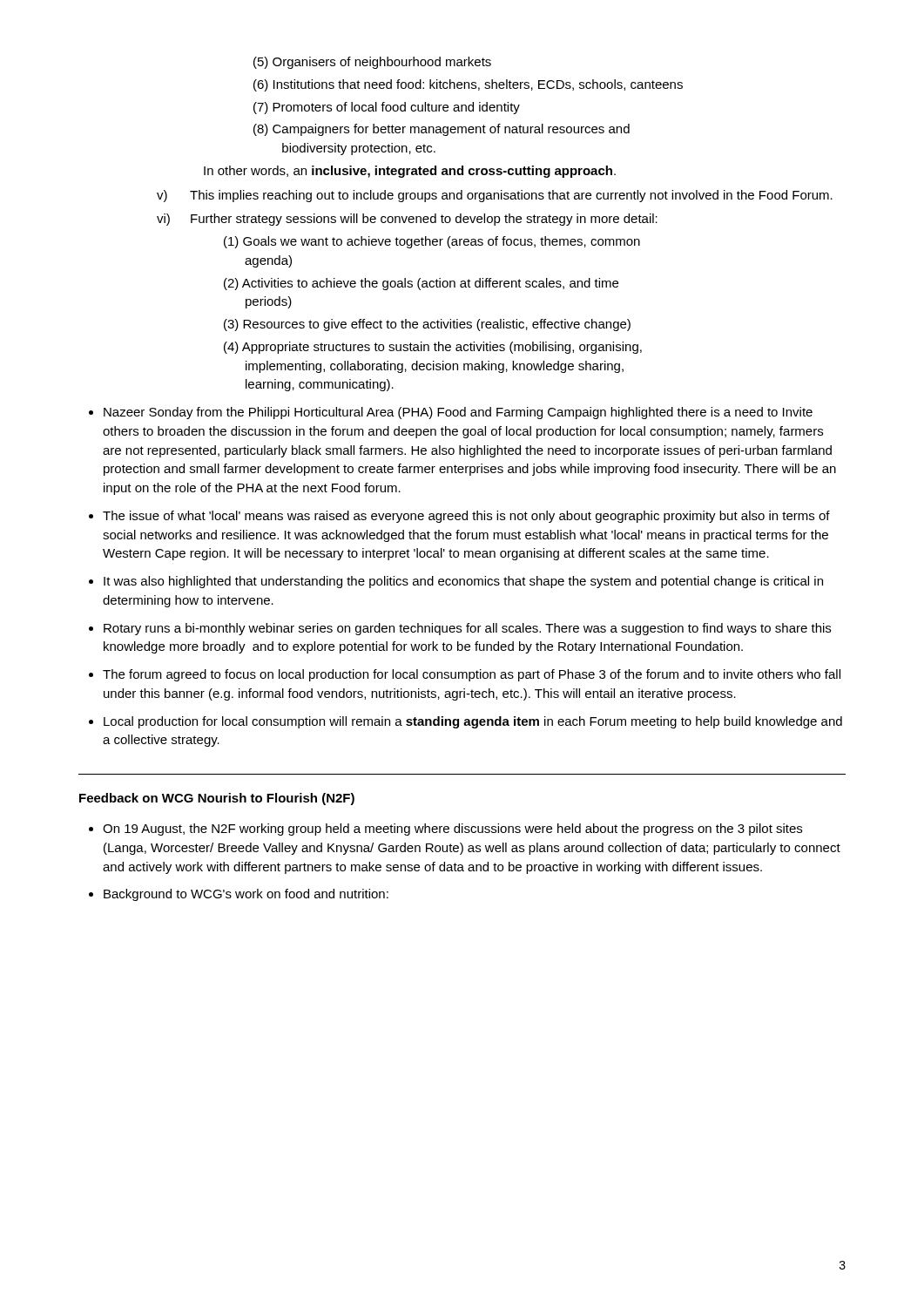The height and width of the screenshot is (1307, 924).
Task: Select the text block starting "Feedback on WCG Nourish"
Action: tap(217, 798)
